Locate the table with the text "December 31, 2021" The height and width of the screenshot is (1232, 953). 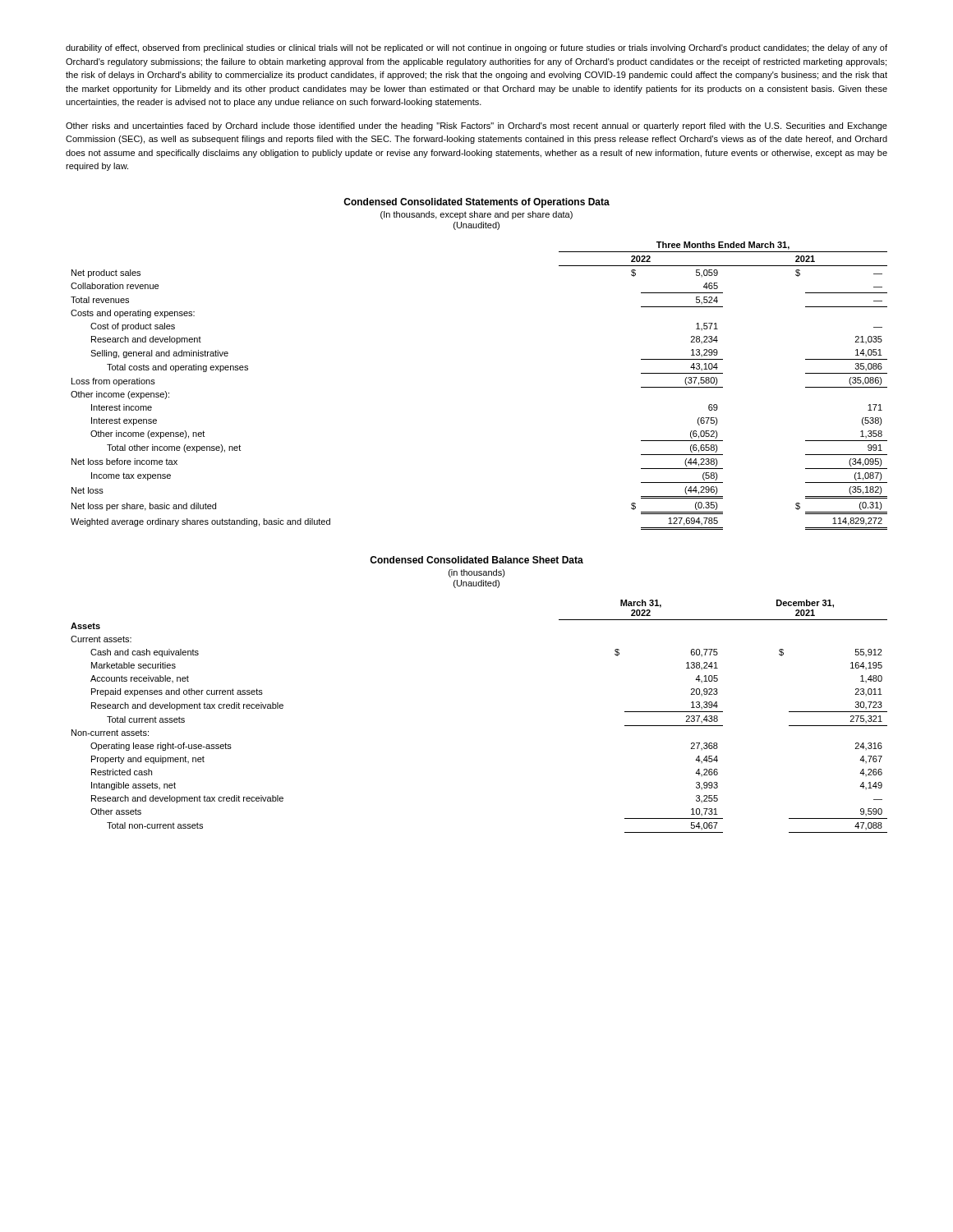click(476, 714)
